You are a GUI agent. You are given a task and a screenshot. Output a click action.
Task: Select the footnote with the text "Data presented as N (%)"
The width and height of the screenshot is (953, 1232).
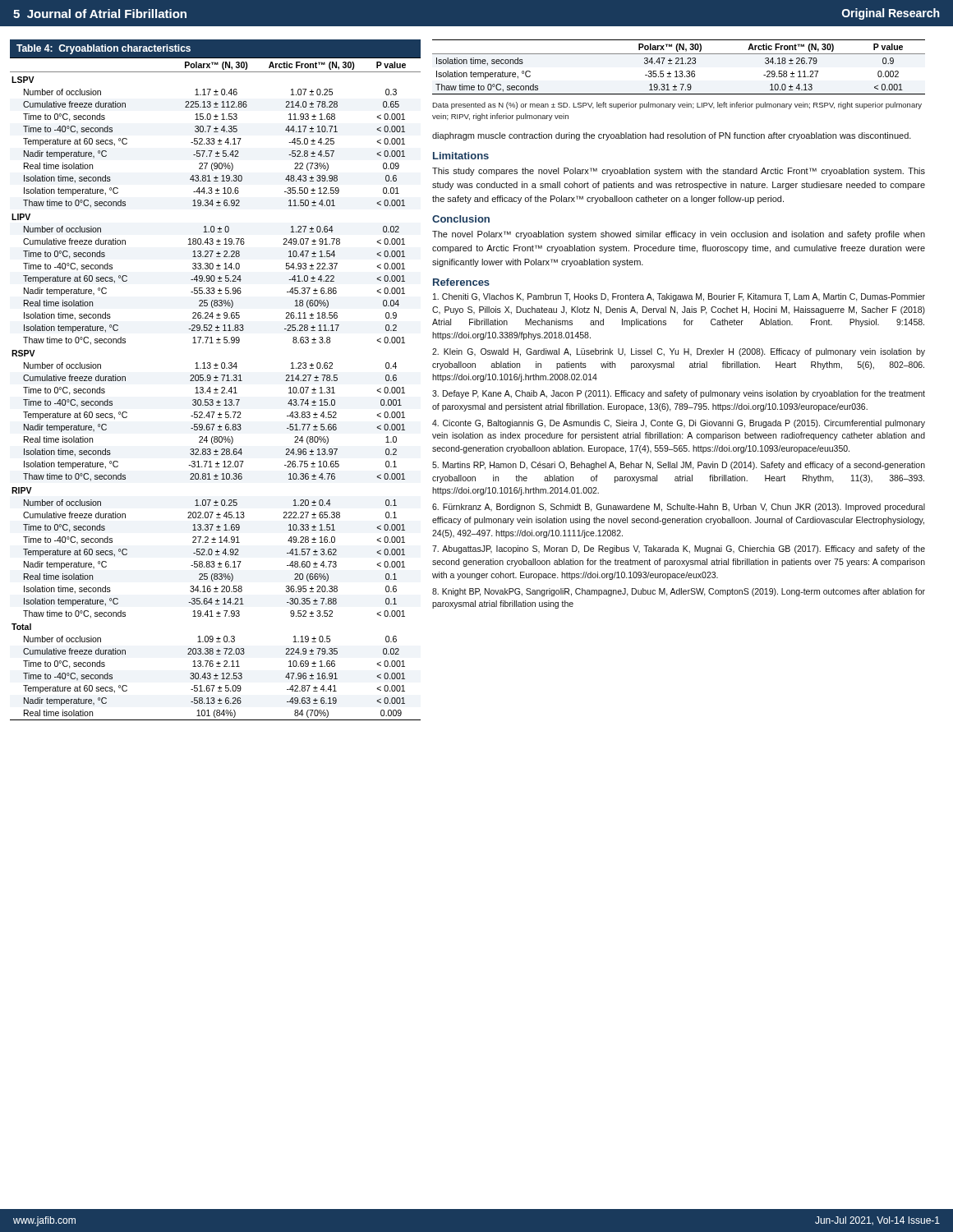pyautogui.click(x=677, y=110)
